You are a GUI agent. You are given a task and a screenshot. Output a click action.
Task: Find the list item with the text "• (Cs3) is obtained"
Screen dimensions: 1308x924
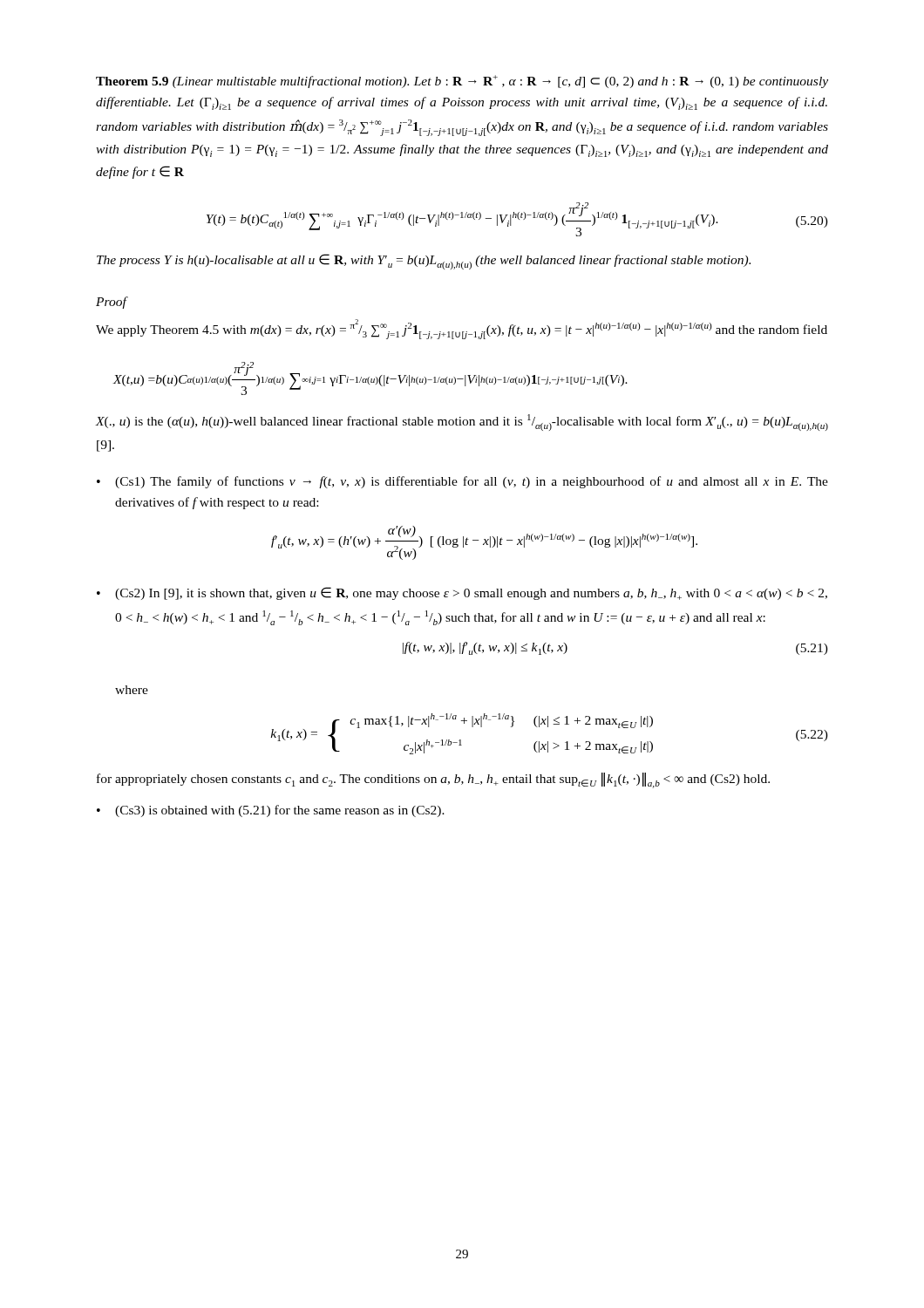click(x=271, y=811)
